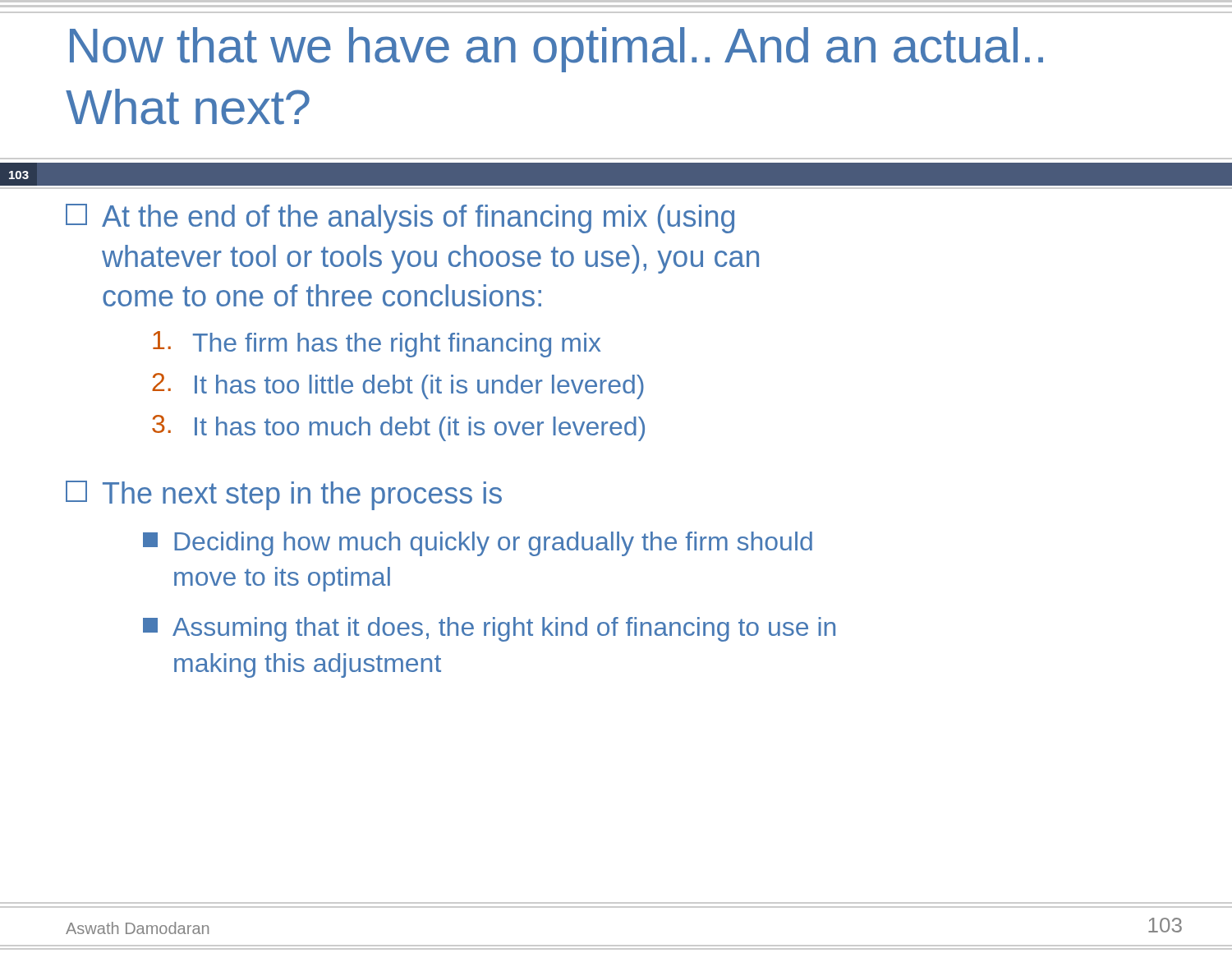Select the block starting "Deciding how much quickly or"

pos(478,560)
